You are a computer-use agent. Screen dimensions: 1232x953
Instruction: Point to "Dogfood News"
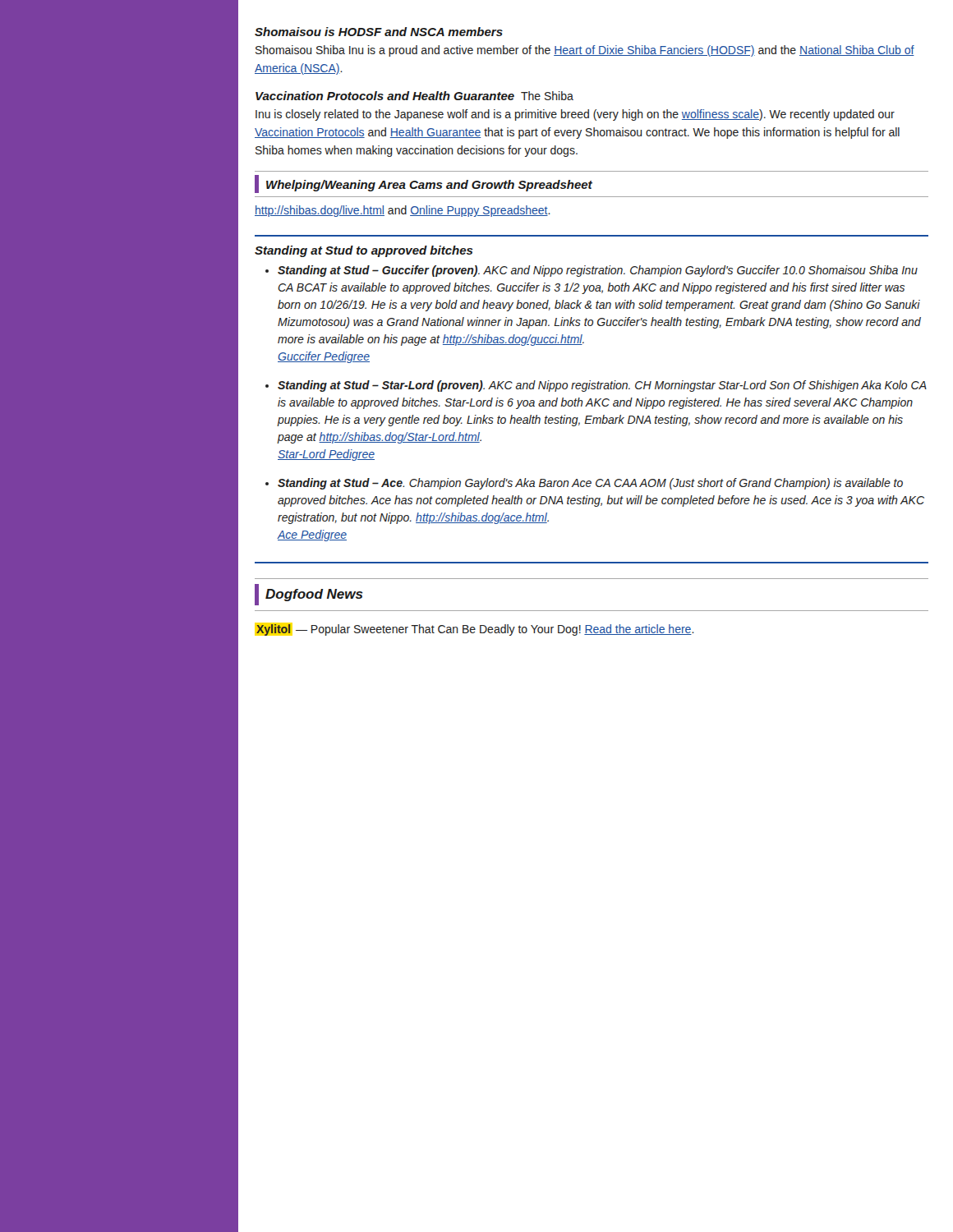(309, 595)
